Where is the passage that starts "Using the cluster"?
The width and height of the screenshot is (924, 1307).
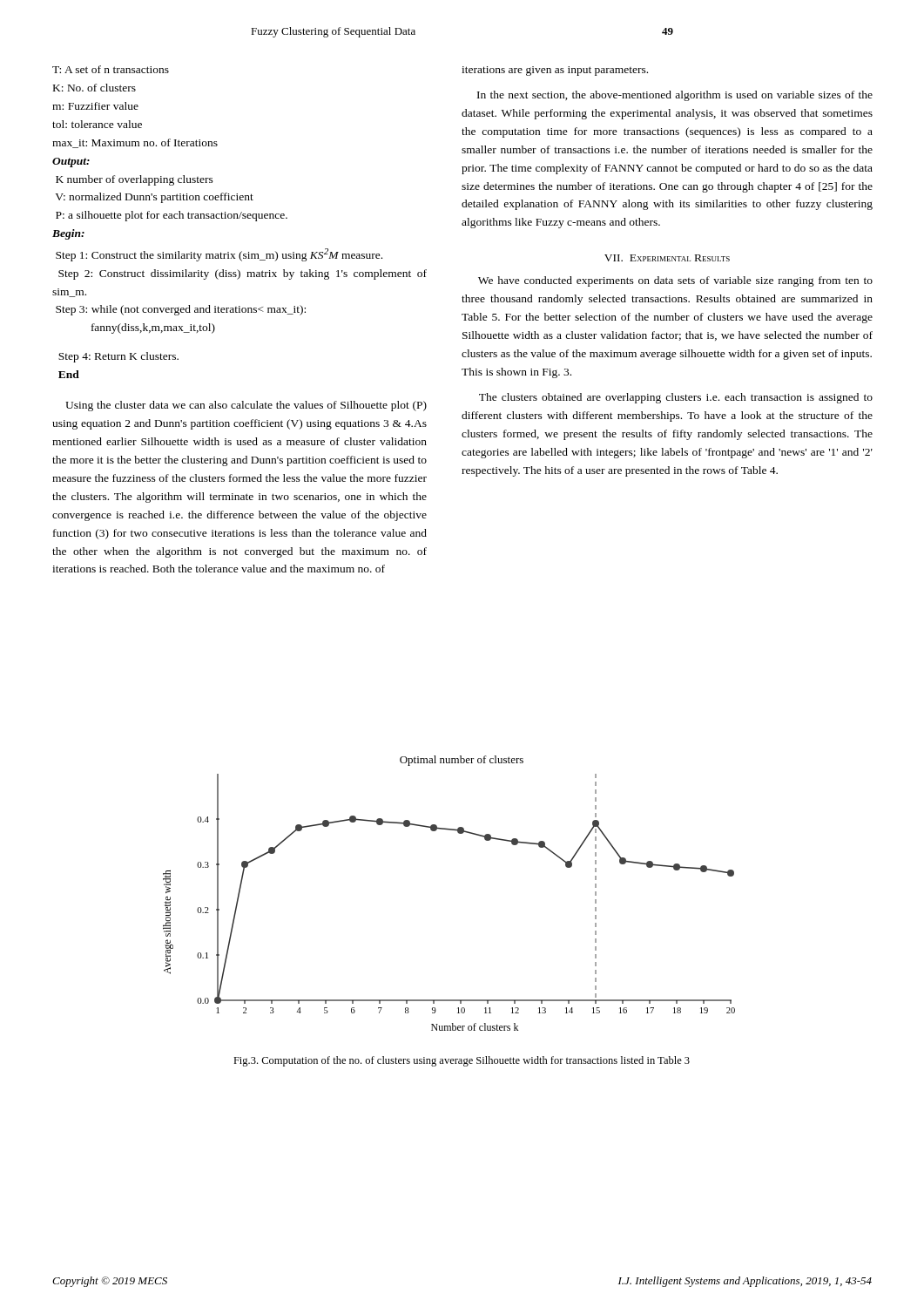240,487
